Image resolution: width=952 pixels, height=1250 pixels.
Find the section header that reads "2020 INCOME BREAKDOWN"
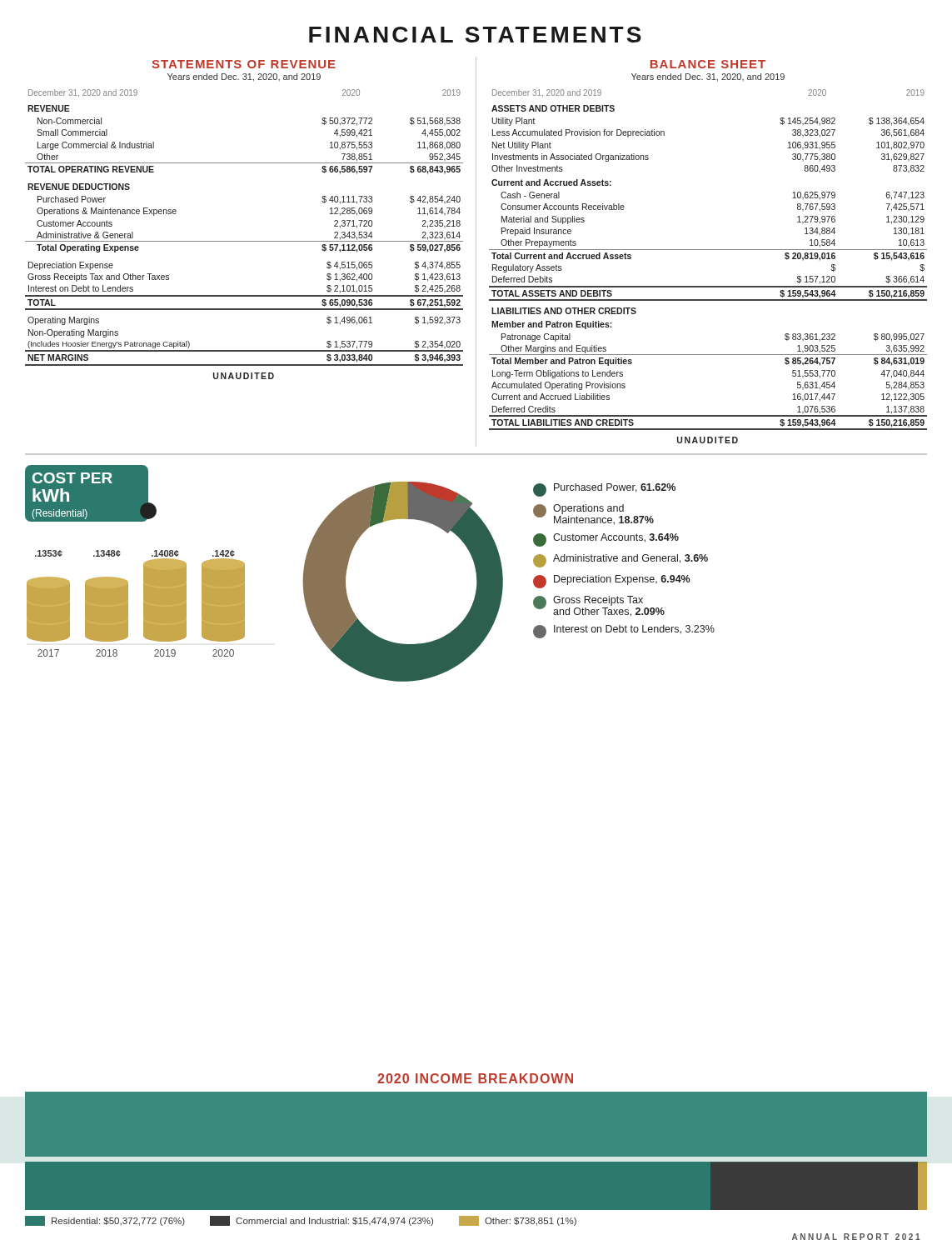coord(476,1079)
